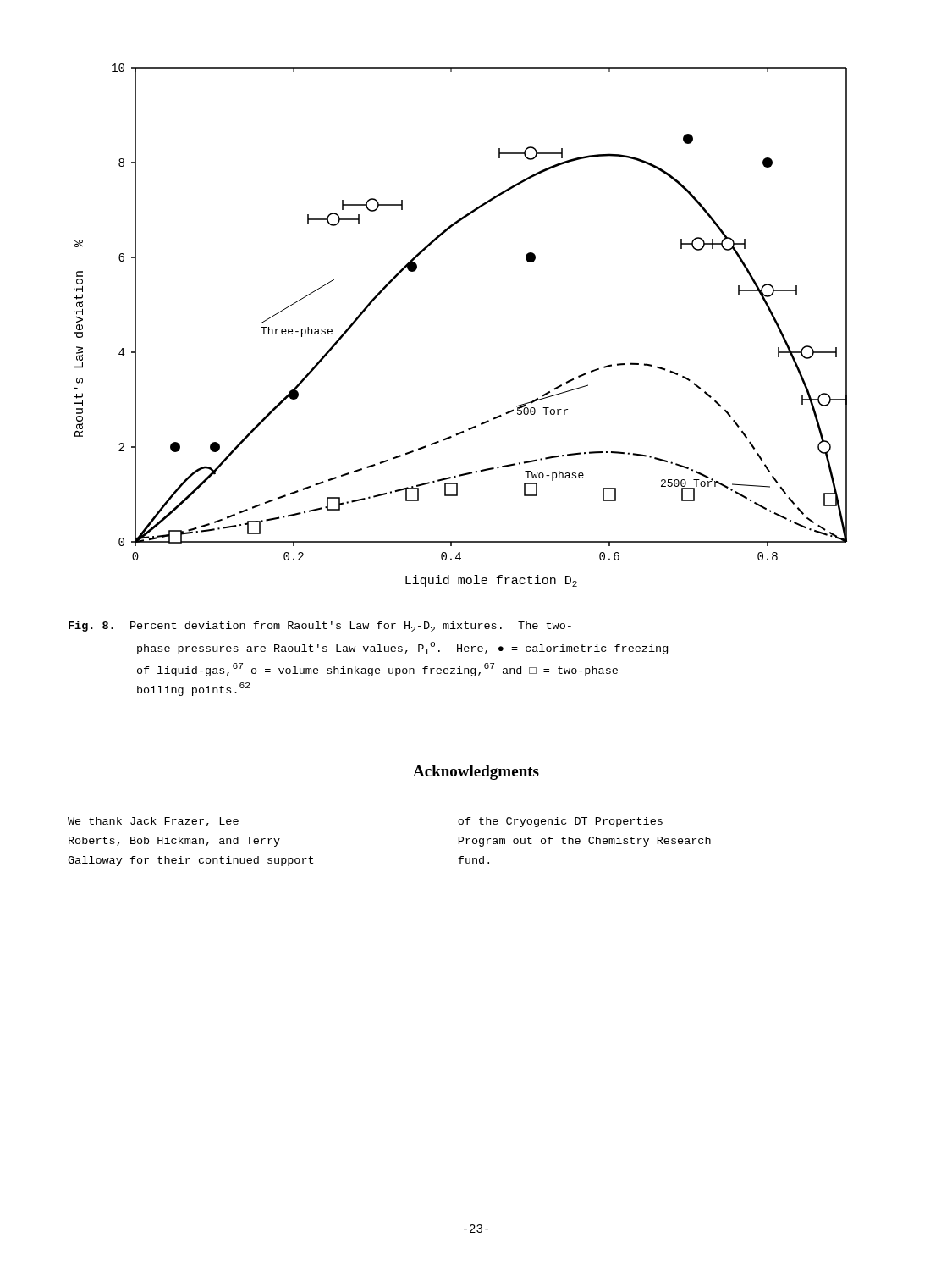Locate the block of text that opens with "We thank Jack Frazer, Lee"
952x1270 pixels.
pyautogui.click(x=474, y=842)
